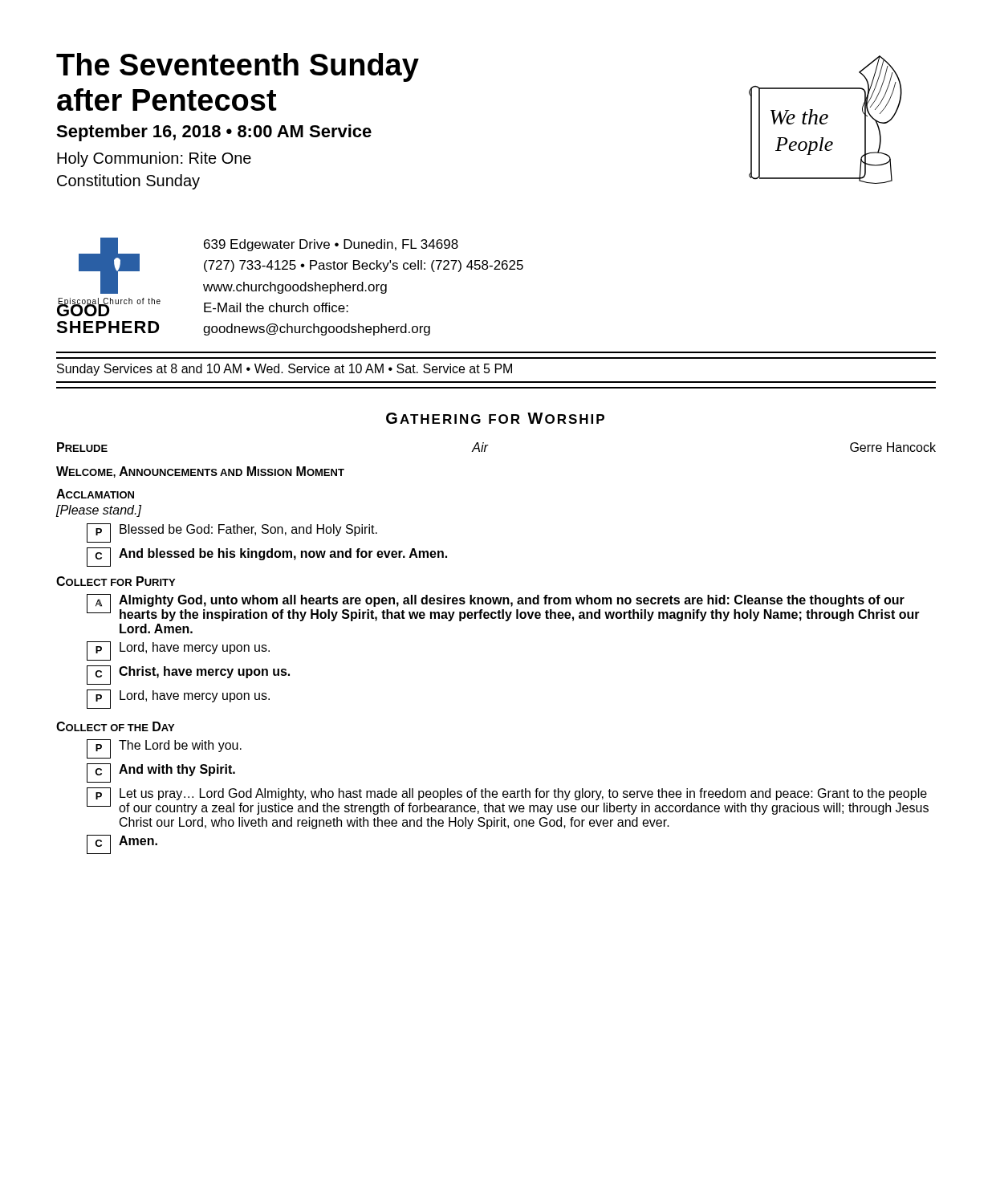992x1204 pixels.
Task: Find the block on this page that starts "639 Edgewater Drive •"
Action: point(363,287)
